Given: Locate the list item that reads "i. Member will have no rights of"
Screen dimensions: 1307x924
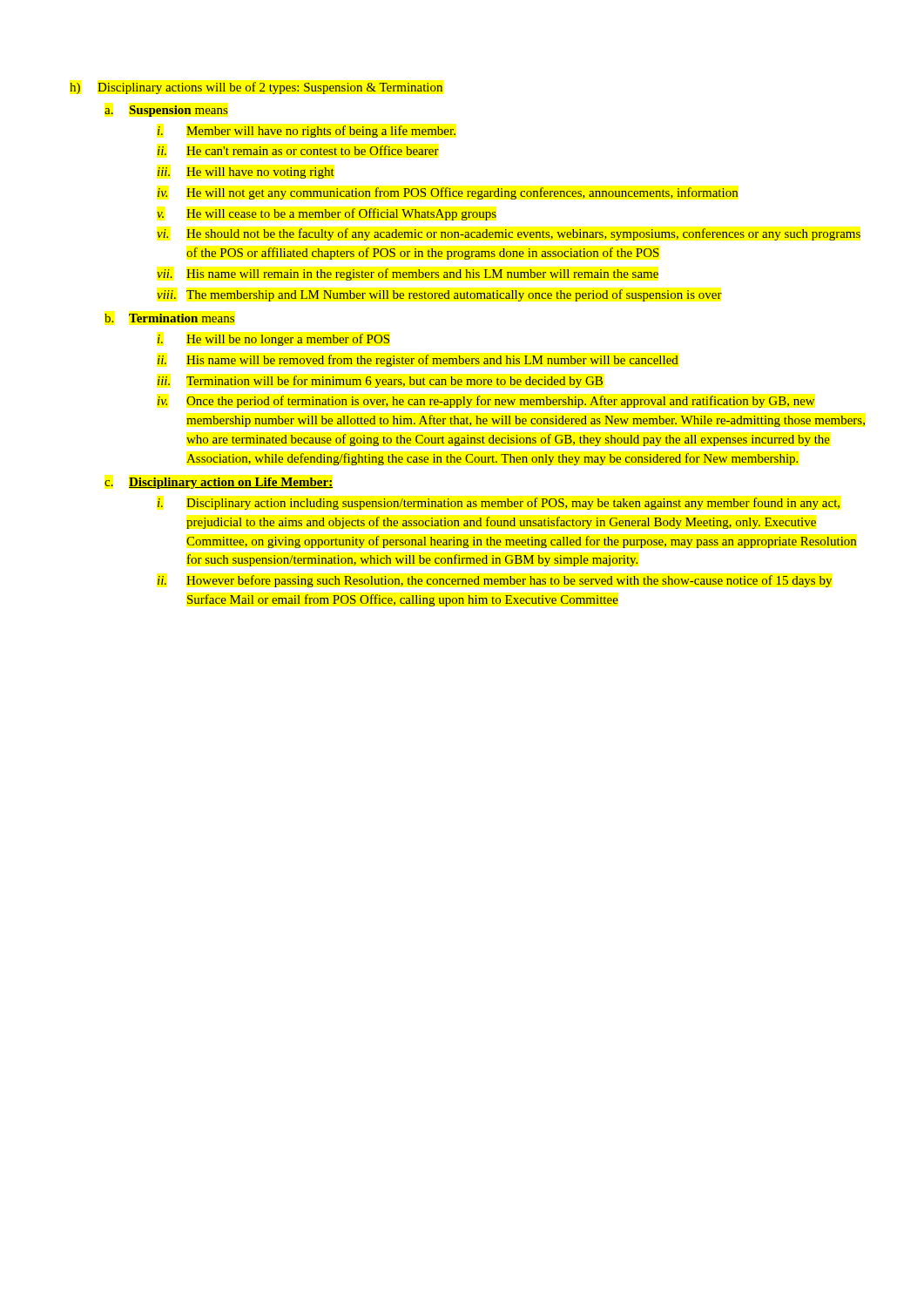Looking at the screenshot, I should point(307,132).
